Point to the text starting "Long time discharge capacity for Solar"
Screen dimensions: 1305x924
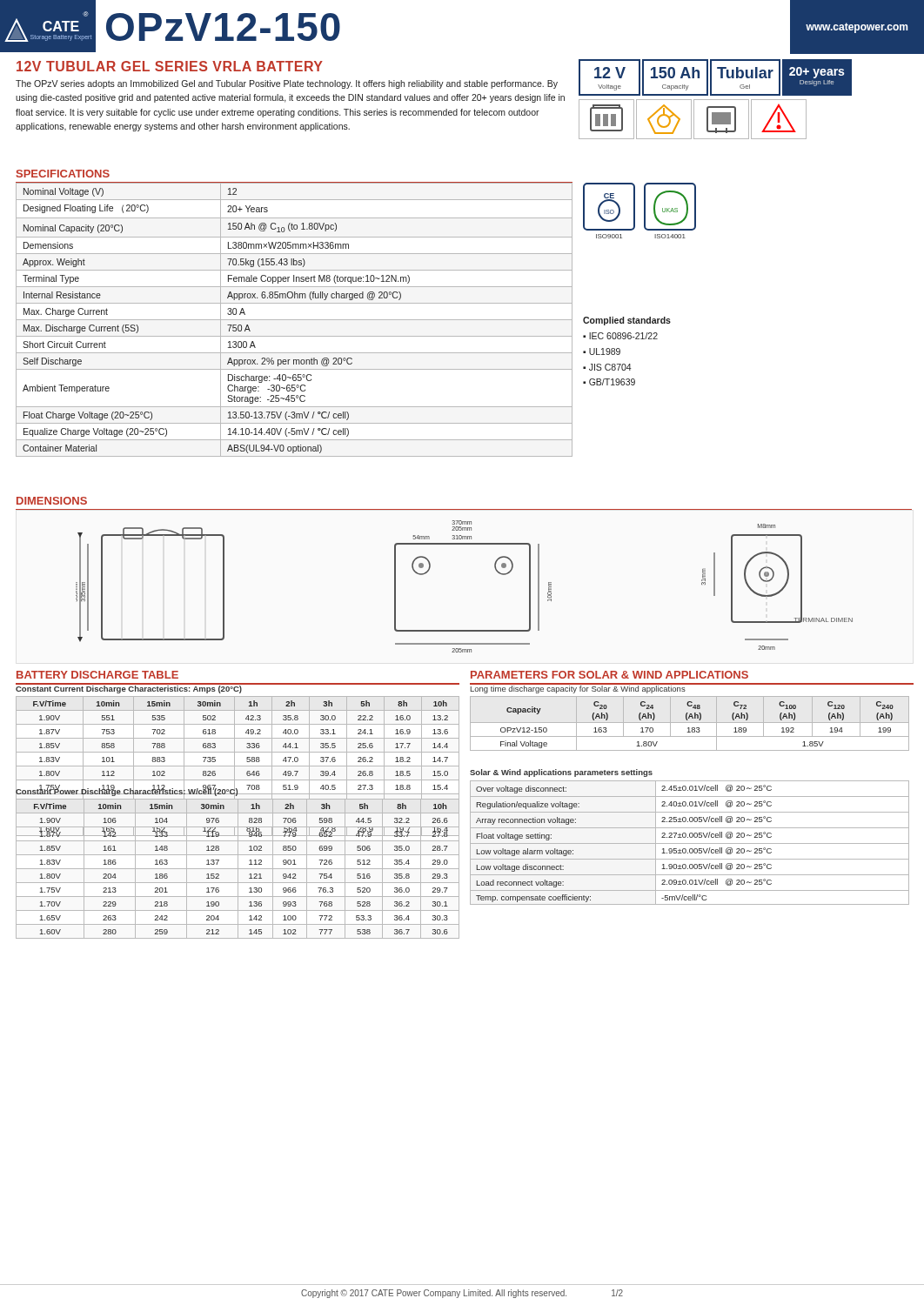coord(578,689)
